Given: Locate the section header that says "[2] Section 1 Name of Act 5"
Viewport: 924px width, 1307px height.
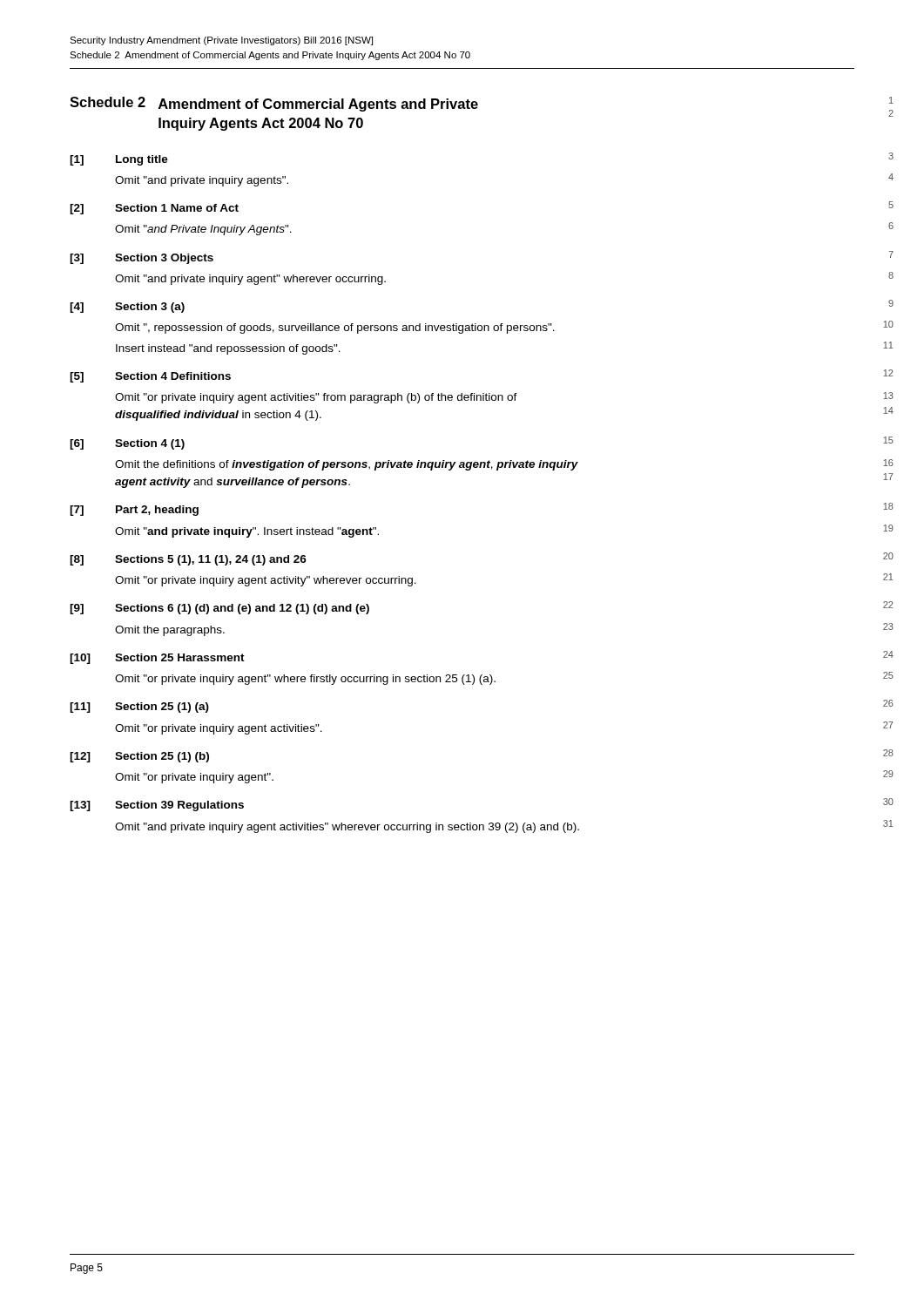Looking at the screenshot, I should coord(154,209).
